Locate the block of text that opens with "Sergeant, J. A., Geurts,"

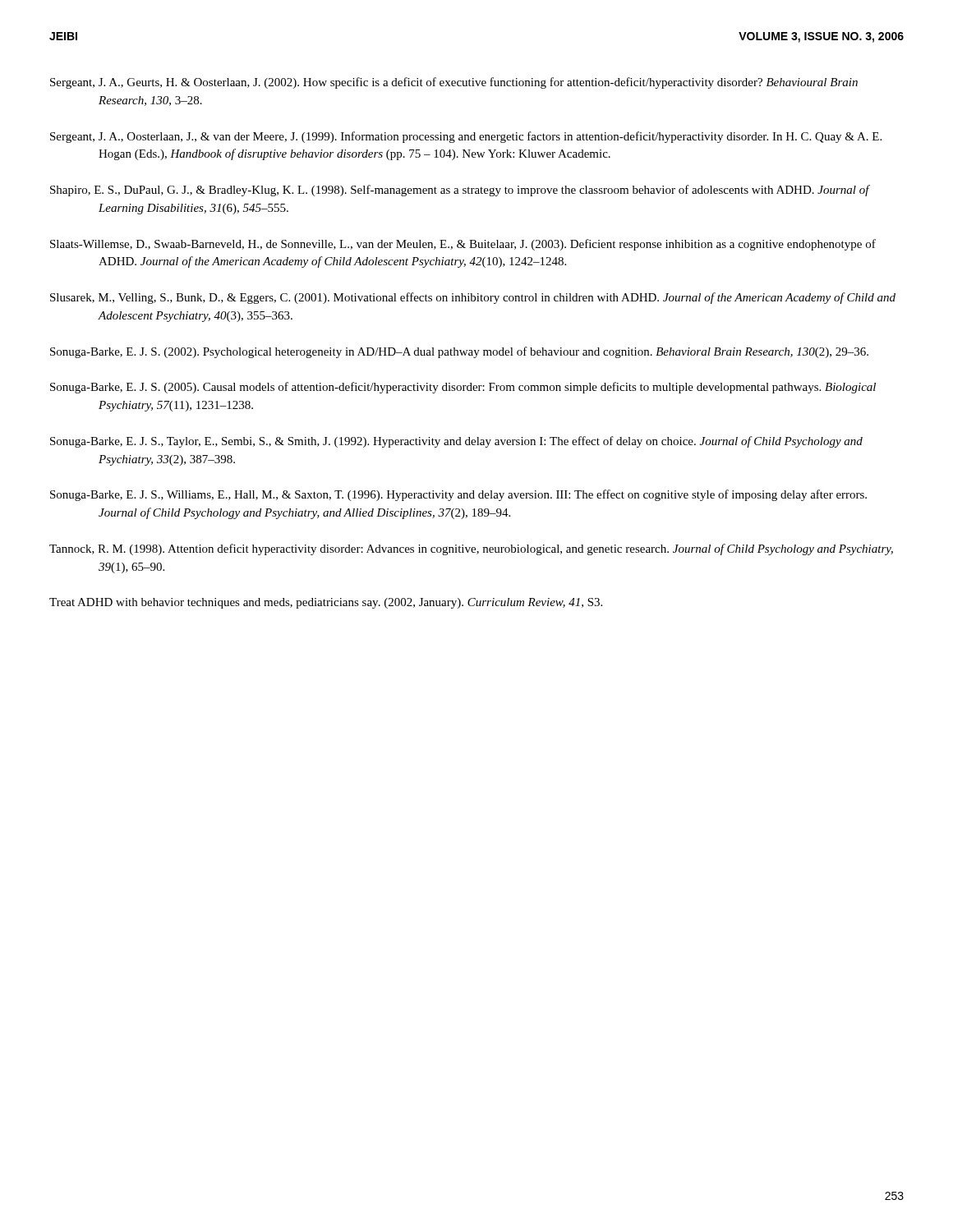coord(476,92)
